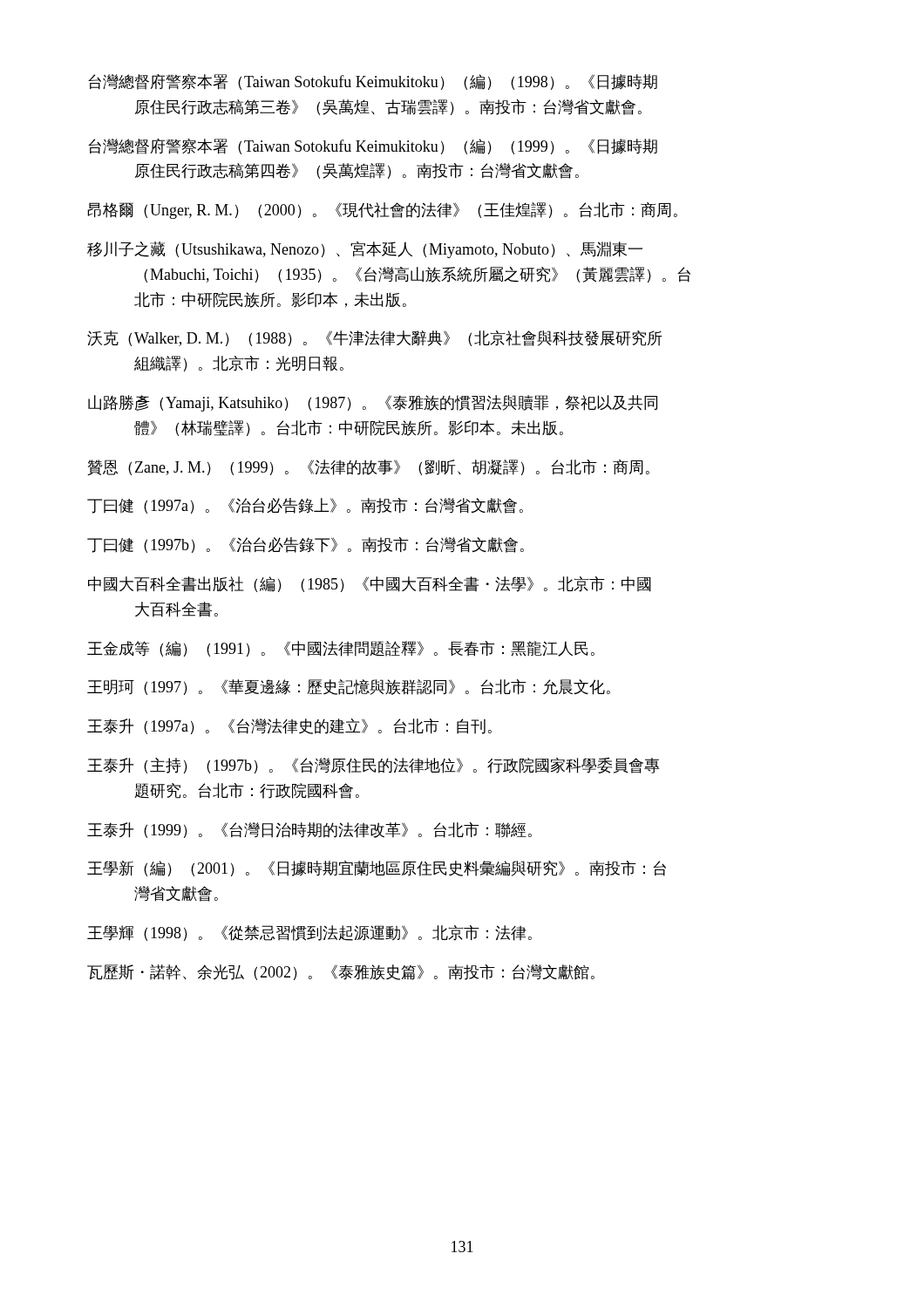The image size is (924, 1308).
Task: Find the element starting "王學新（編）（2001）。《日據時期宜蘭地區原住民史料彙編與研究》。南投市：台 灣省文獻會。"
Action: tap(377, 881)
